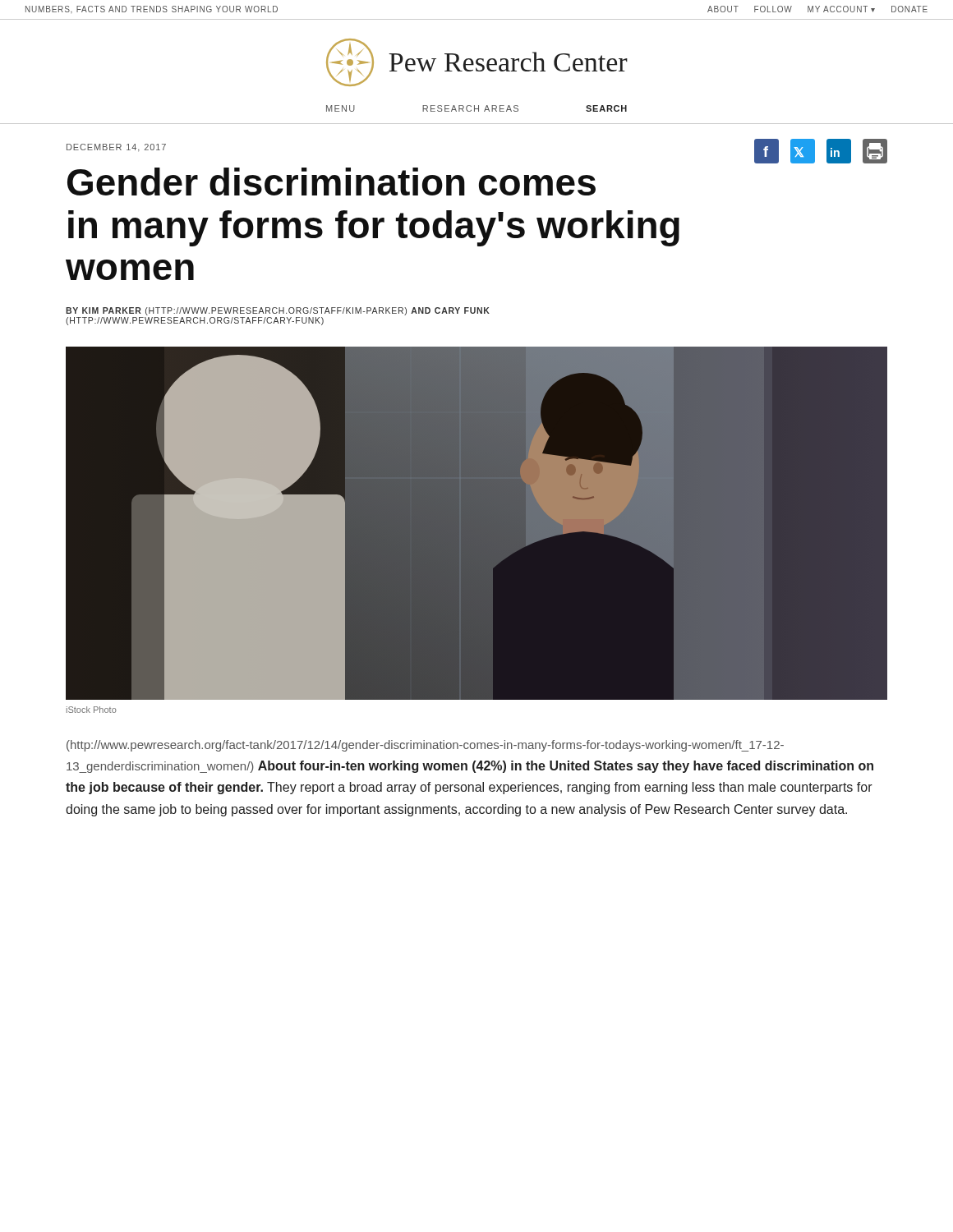Locate the text block starting "DECEMBER 14, 2017"
Viewport: 953px width, 1232px height.
(116, 147)
